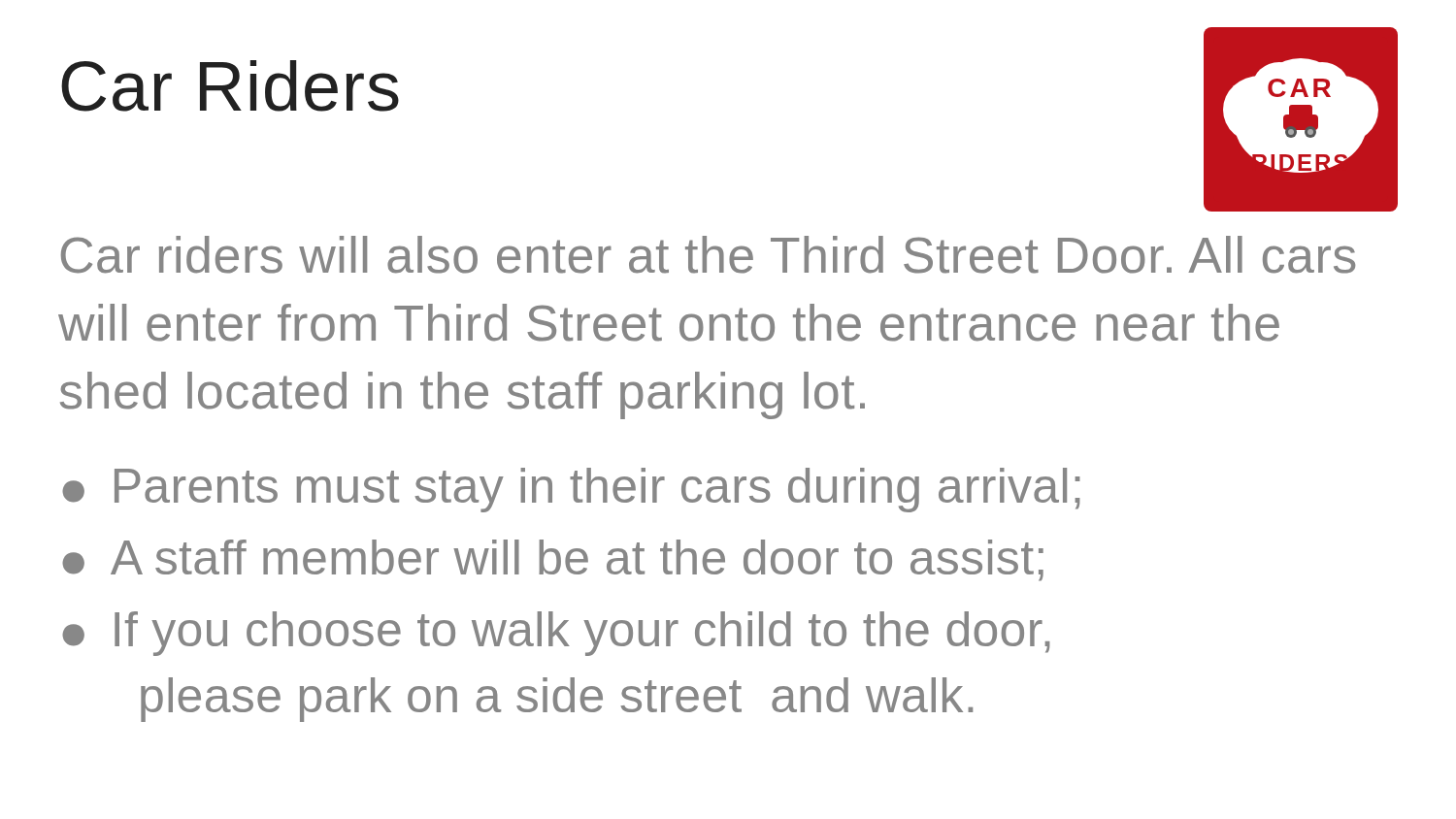Locate the block of text that opens with "● A staff member will be"

(x=718, y=560)
